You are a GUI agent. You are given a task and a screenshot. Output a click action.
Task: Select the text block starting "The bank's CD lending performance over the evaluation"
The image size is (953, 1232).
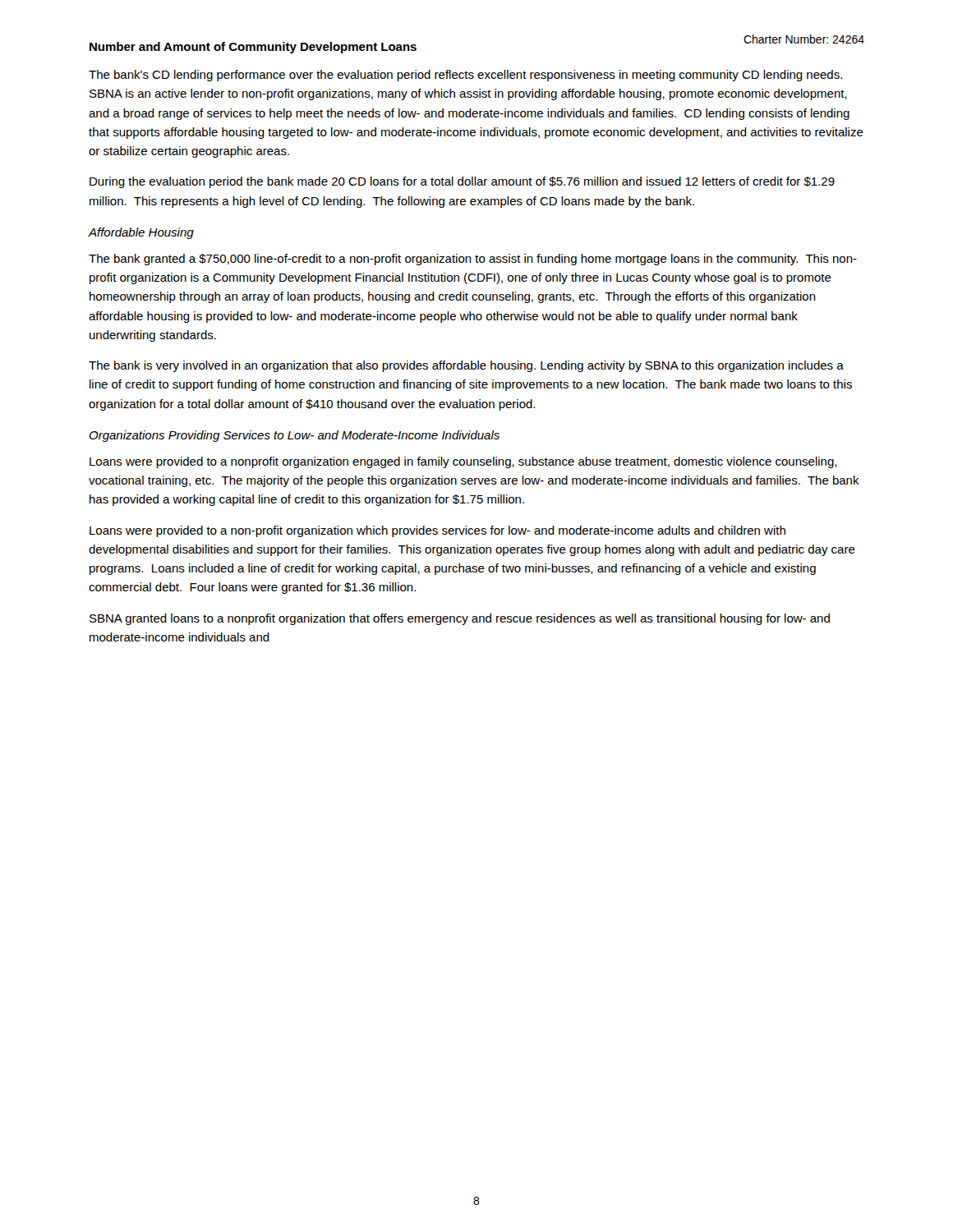pyautogui.click(x=476, y=113)
